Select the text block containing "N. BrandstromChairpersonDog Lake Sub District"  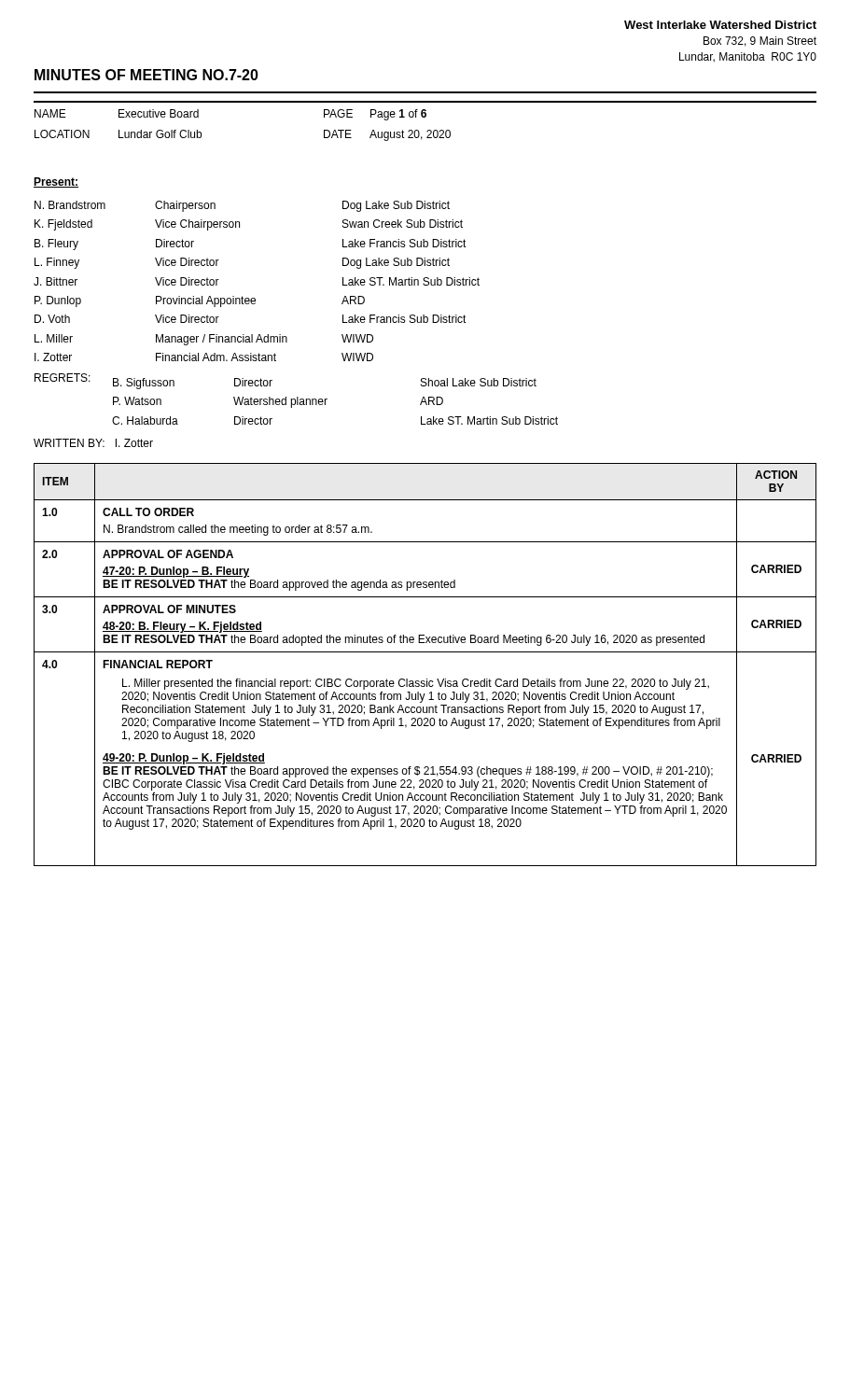pos(425,282)
